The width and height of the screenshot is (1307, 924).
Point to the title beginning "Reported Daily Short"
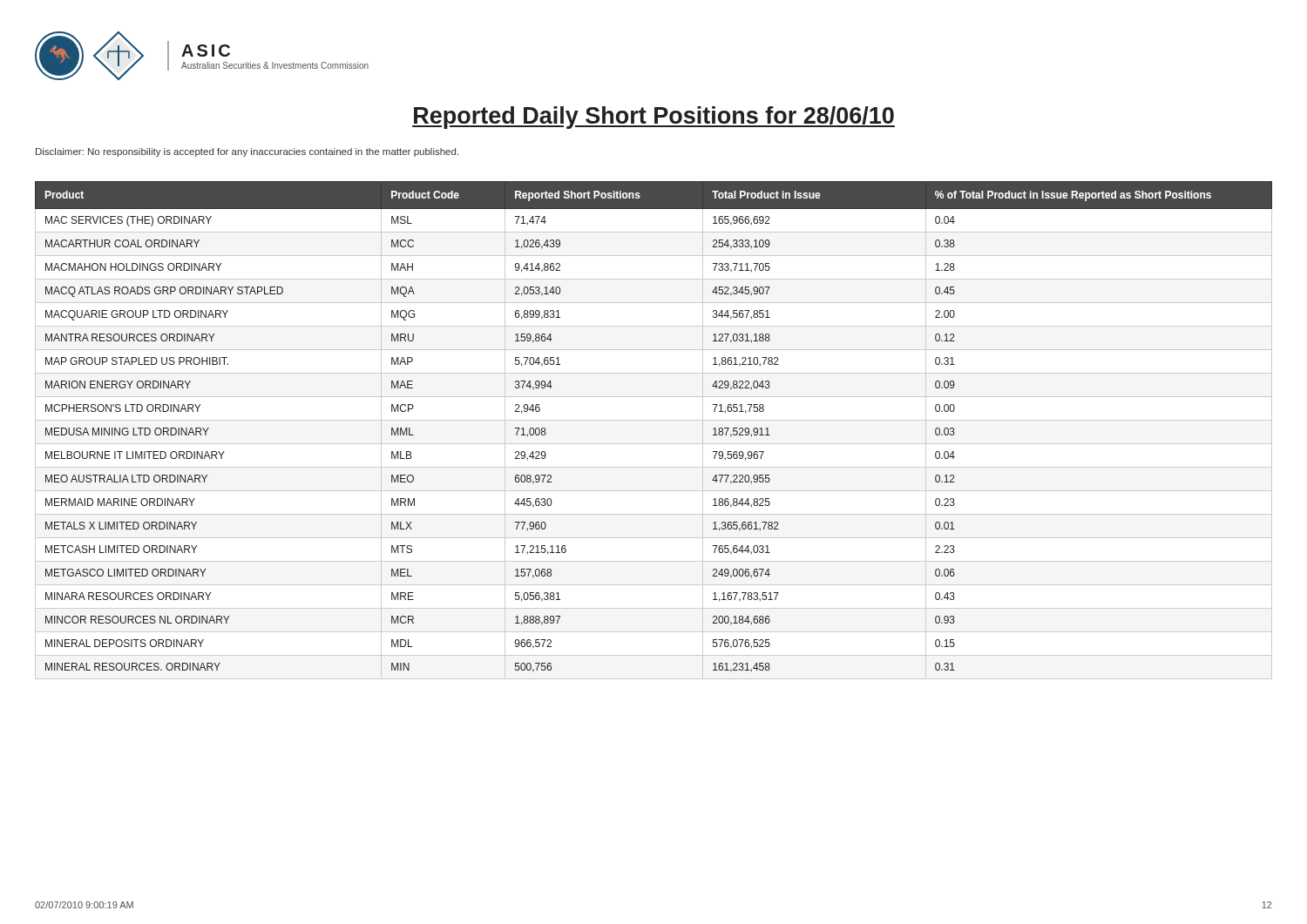point(654,116)
